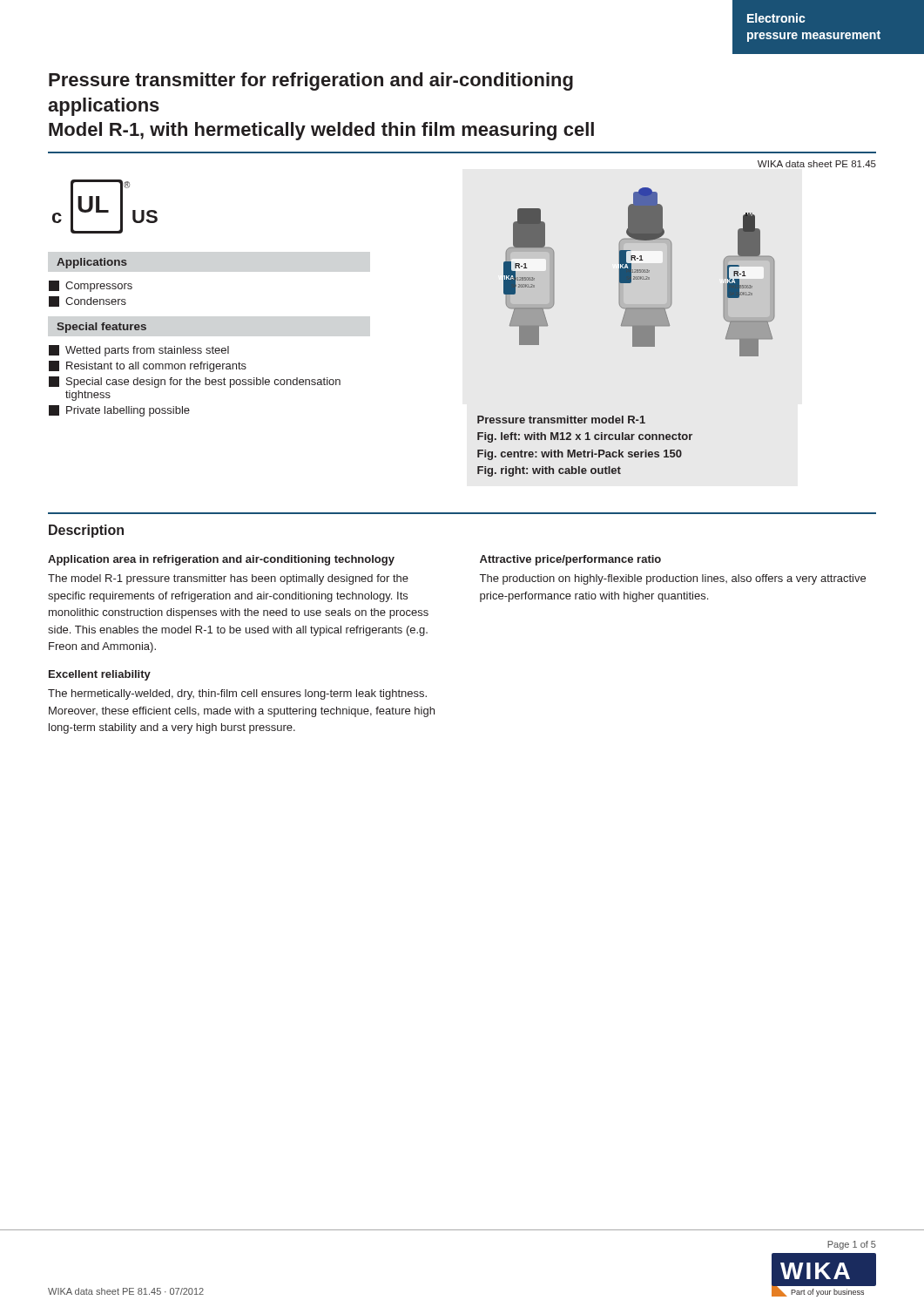Locate the photo
The width and height of the screenshot is (924, 1307).
coord(632,286)
